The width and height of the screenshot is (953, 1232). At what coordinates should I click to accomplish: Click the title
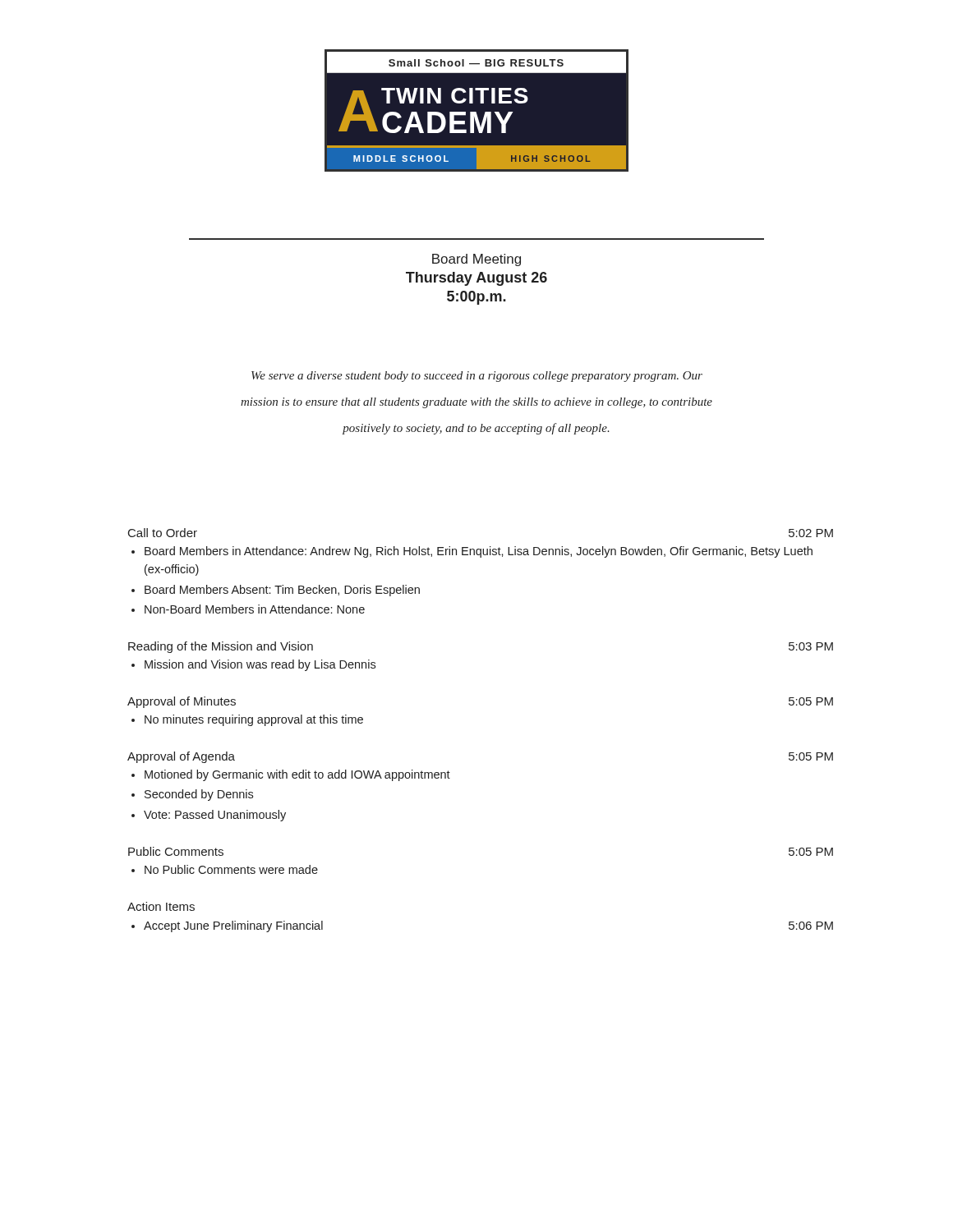coord(476,272)
